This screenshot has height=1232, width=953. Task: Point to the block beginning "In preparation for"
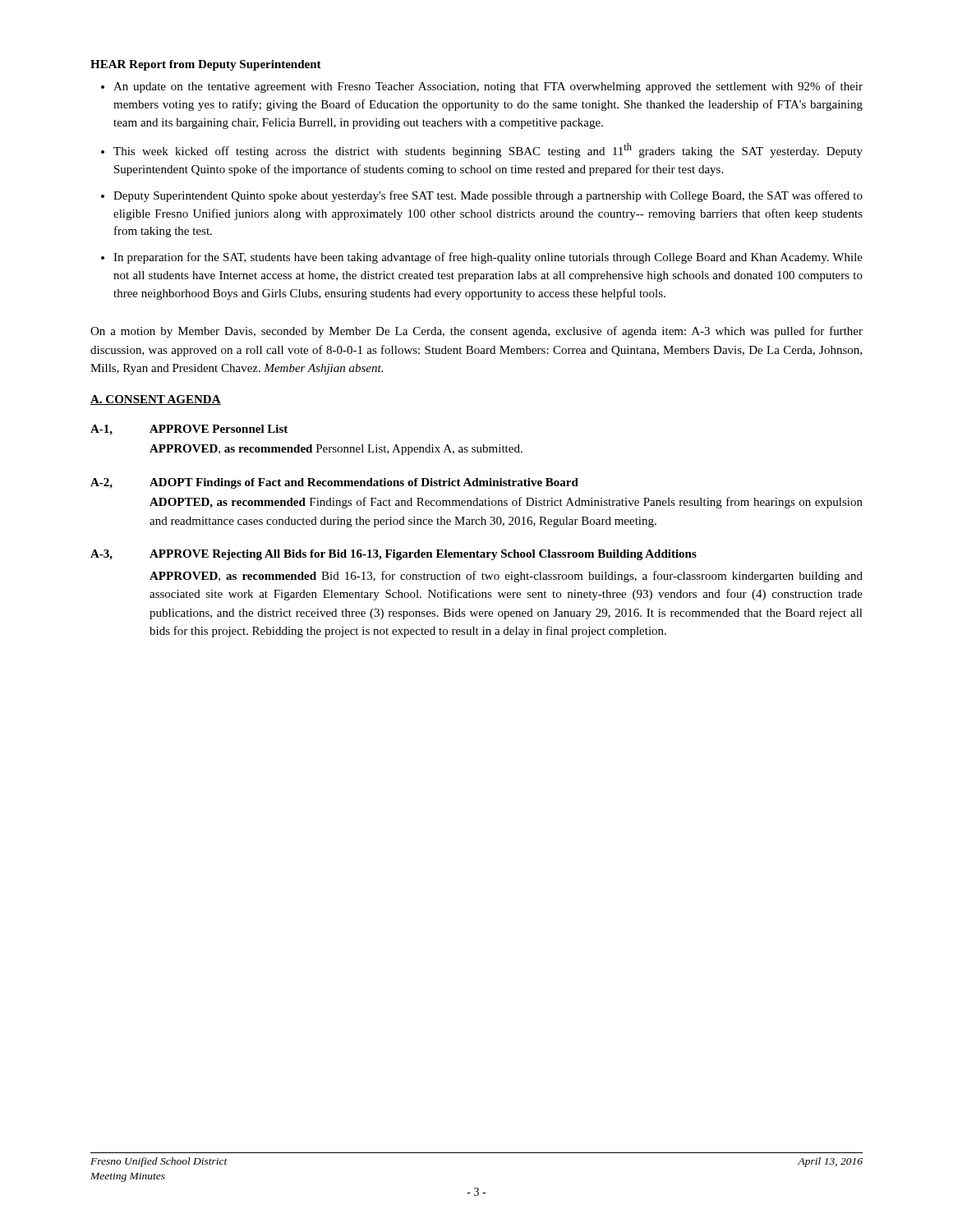(488, 275)
